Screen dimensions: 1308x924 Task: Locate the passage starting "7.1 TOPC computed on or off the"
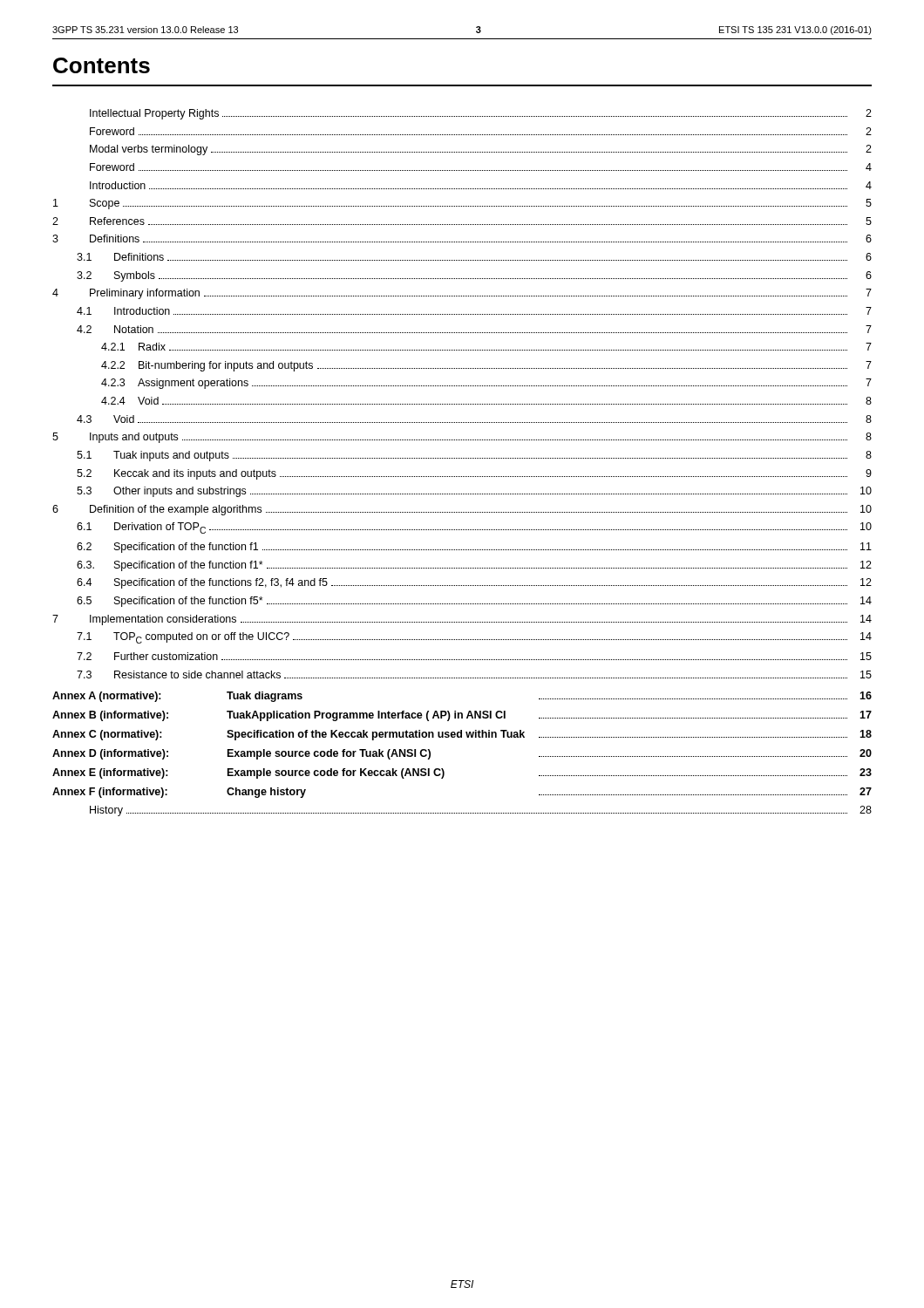click(x=462, y=638)
